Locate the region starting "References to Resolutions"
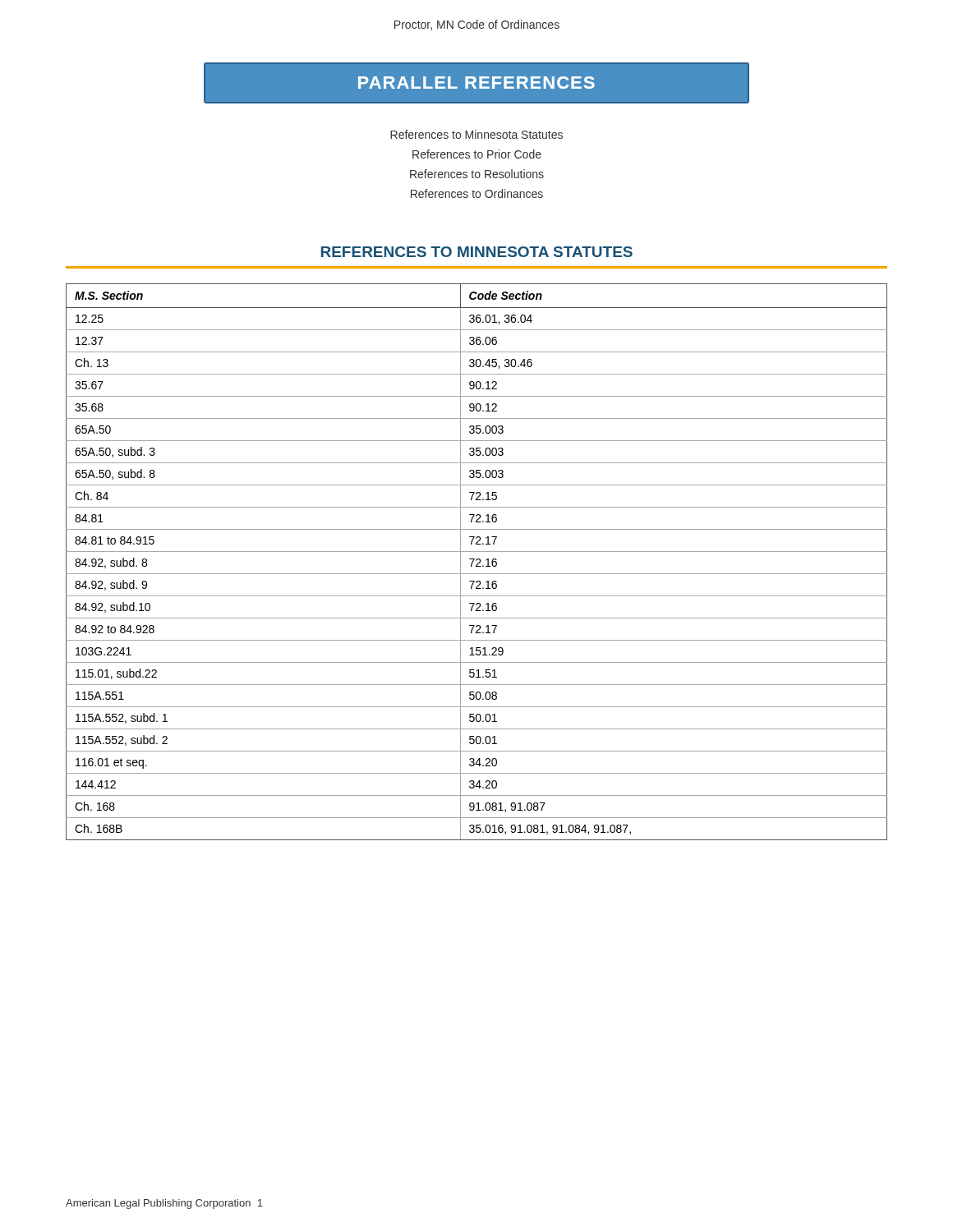The height and width of the screenshot is (1232, 953). tap(476, 174)
